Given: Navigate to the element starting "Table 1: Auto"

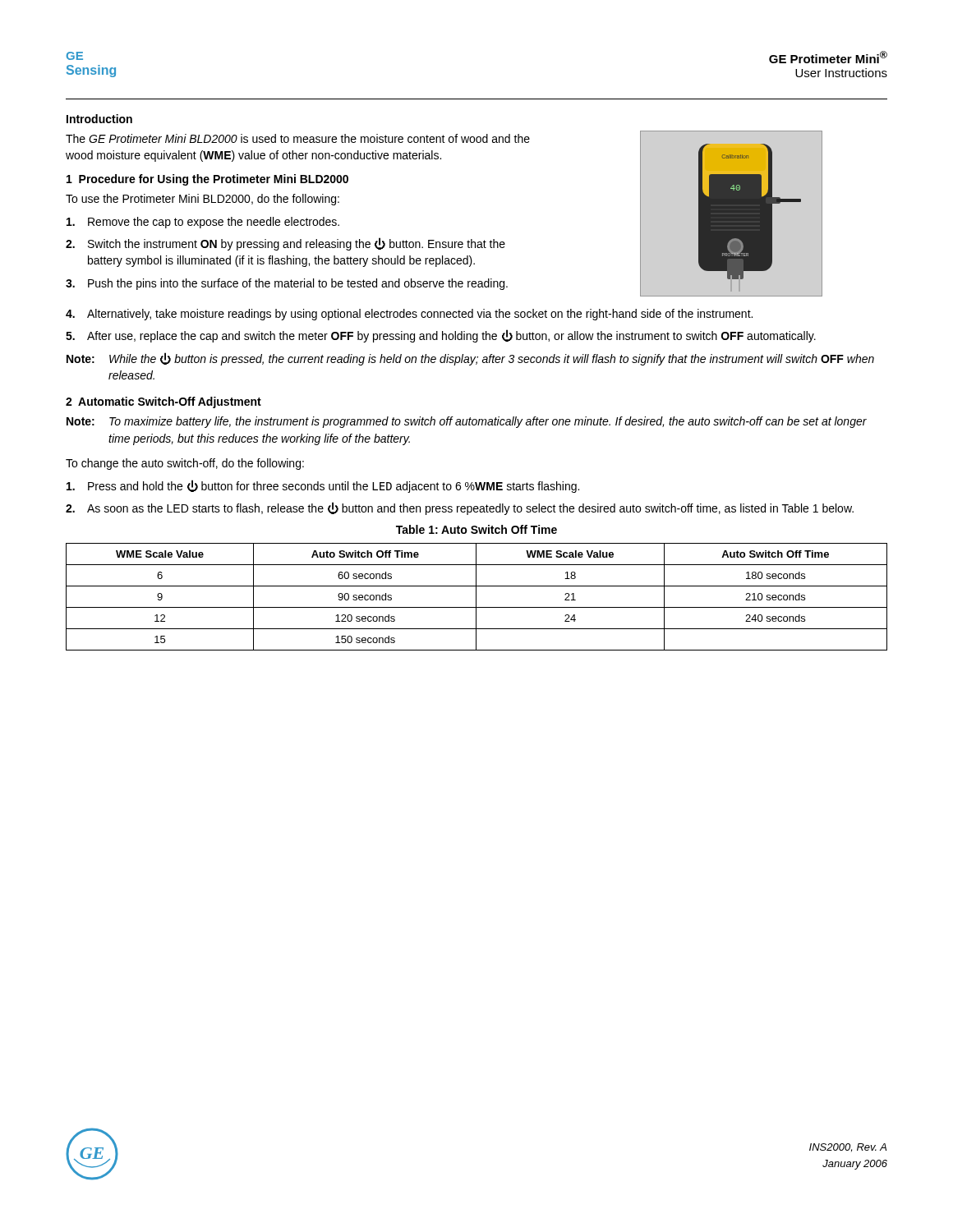Looking at the screenshot, I should tap(476, 530).
